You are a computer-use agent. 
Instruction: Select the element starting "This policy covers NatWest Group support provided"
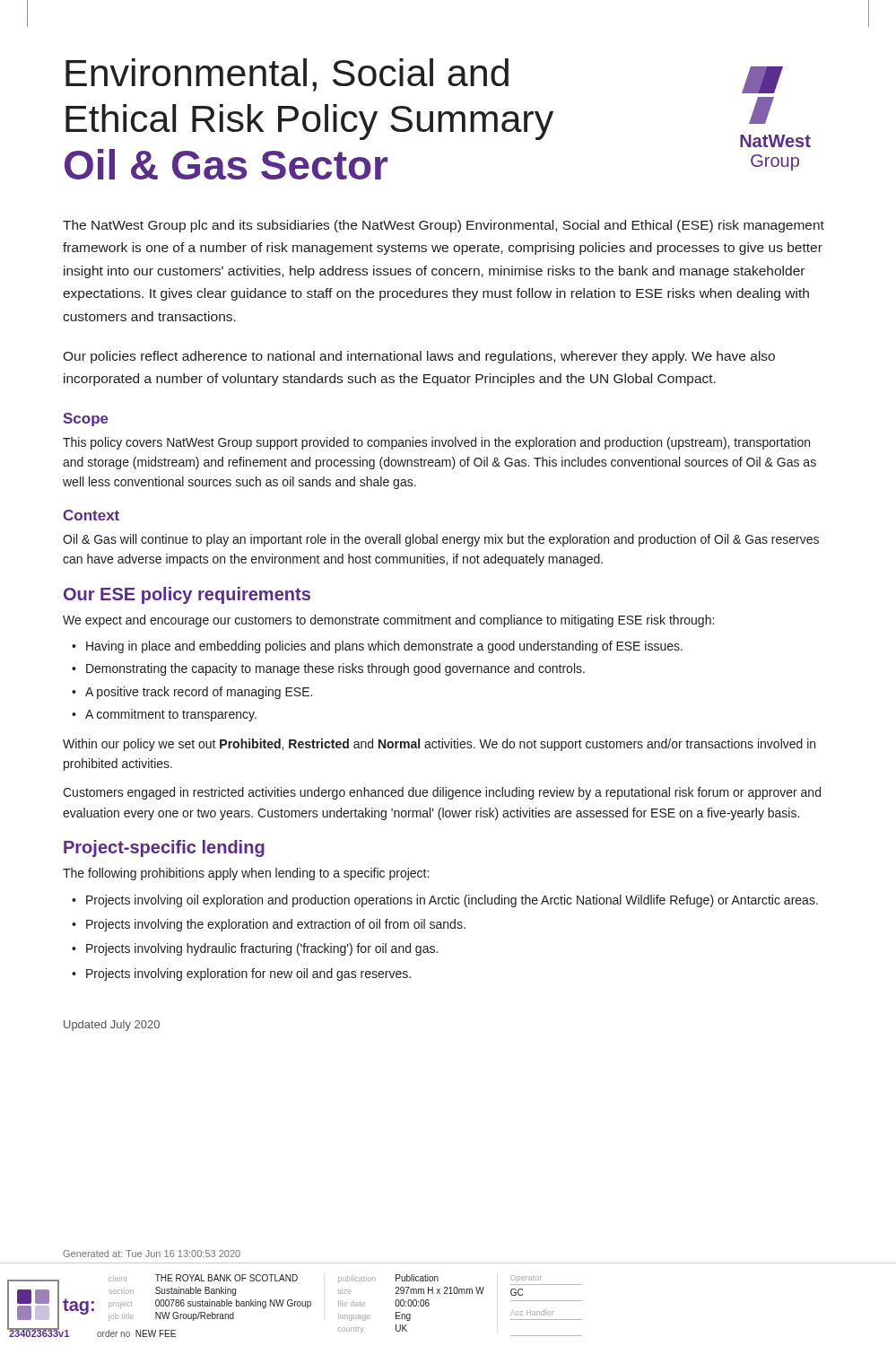pos(440,462)
